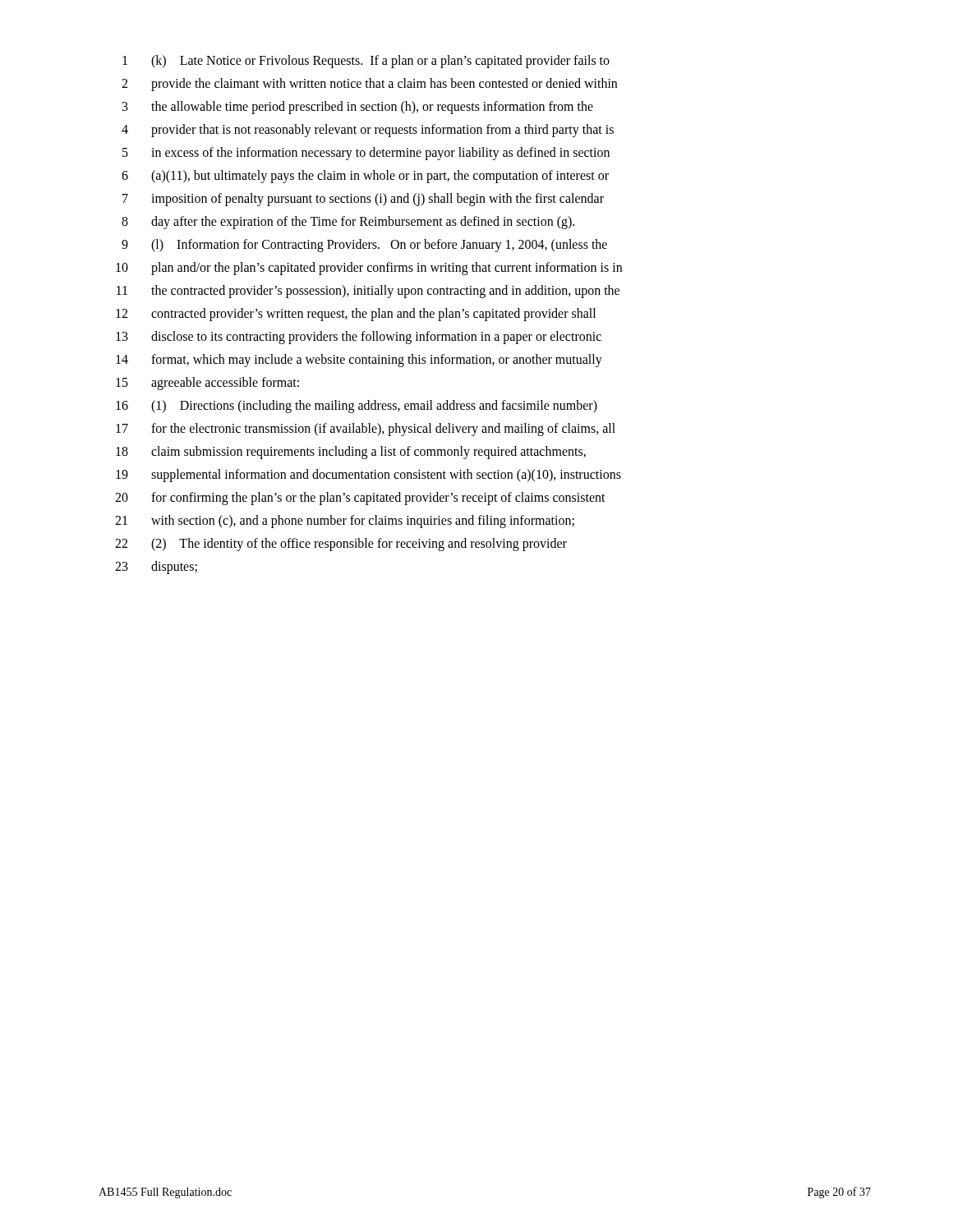Screen dimensions: 1232x953
Task: Point to the block starting "3 the allowable time period prescribed in section"
Action: coord(485,107)
